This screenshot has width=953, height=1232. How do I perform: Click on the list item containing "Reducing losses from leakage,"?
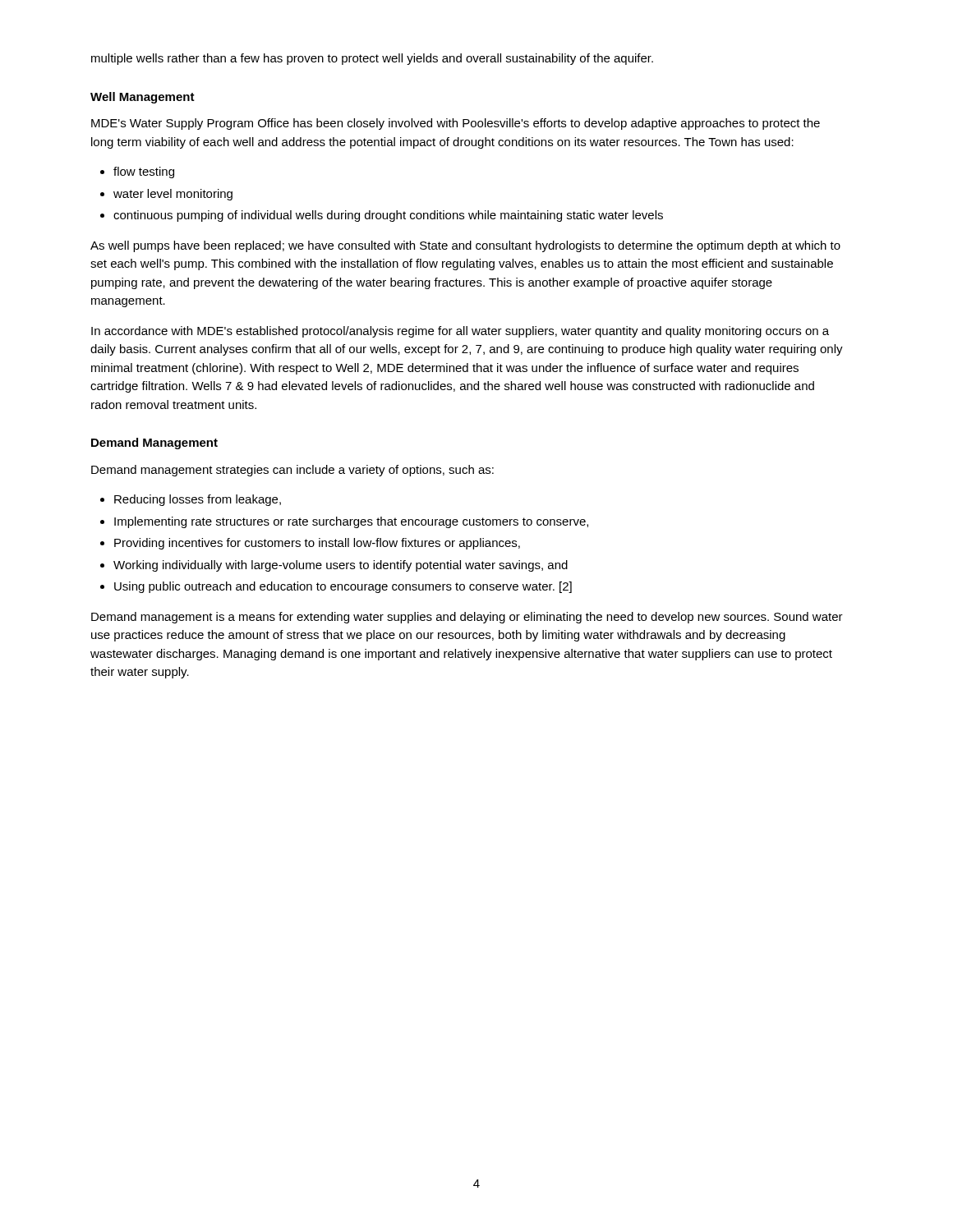coord(198,499)
